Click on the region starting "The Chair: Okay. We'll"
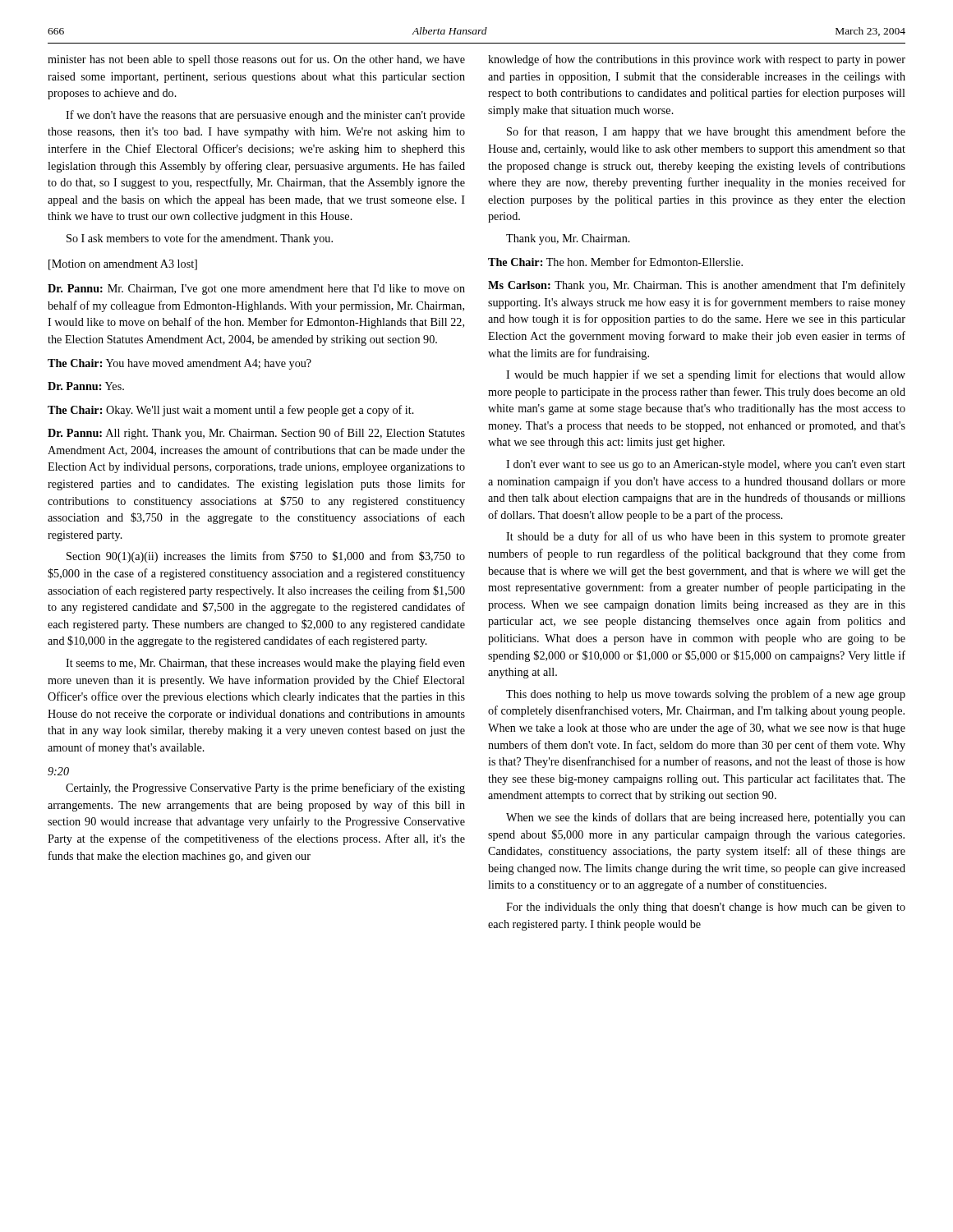This screenshot has width=953, height=1232. [256, 410]
